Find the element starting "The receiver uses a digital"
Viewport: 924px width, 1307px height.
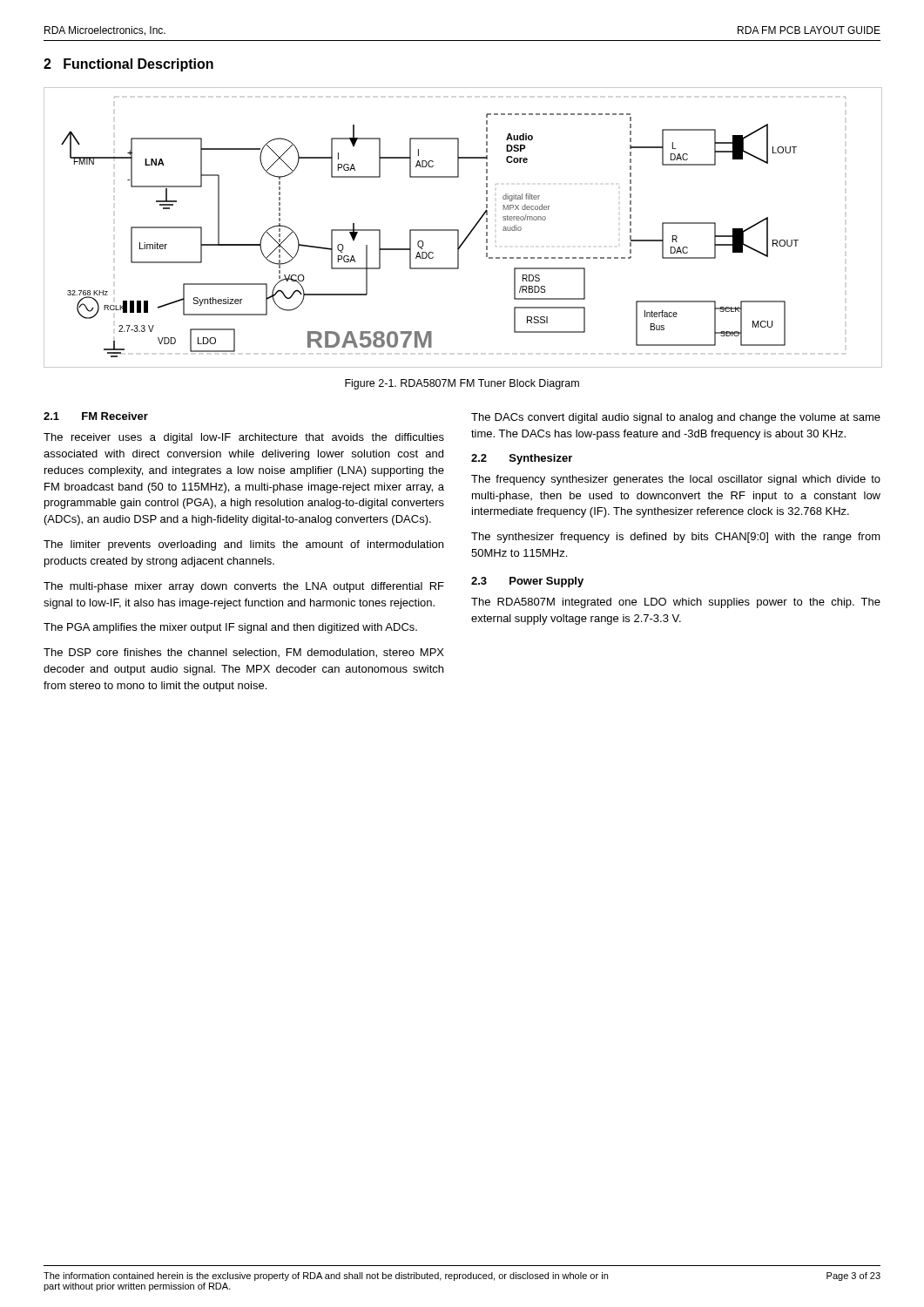click(x=244, y=479)
